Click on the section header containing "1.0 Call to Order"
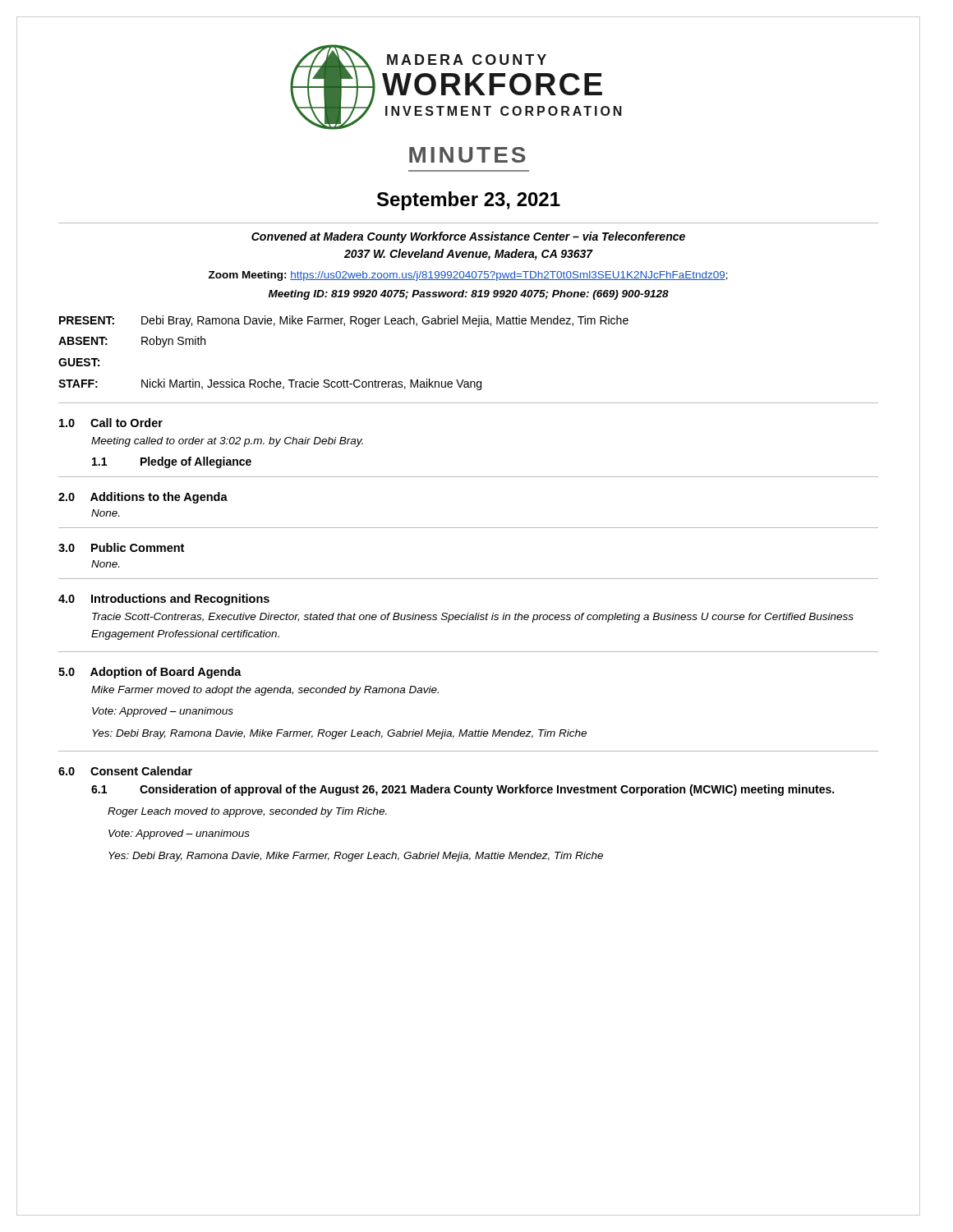This screenshot has width=953, height=1232. point(110,423)
